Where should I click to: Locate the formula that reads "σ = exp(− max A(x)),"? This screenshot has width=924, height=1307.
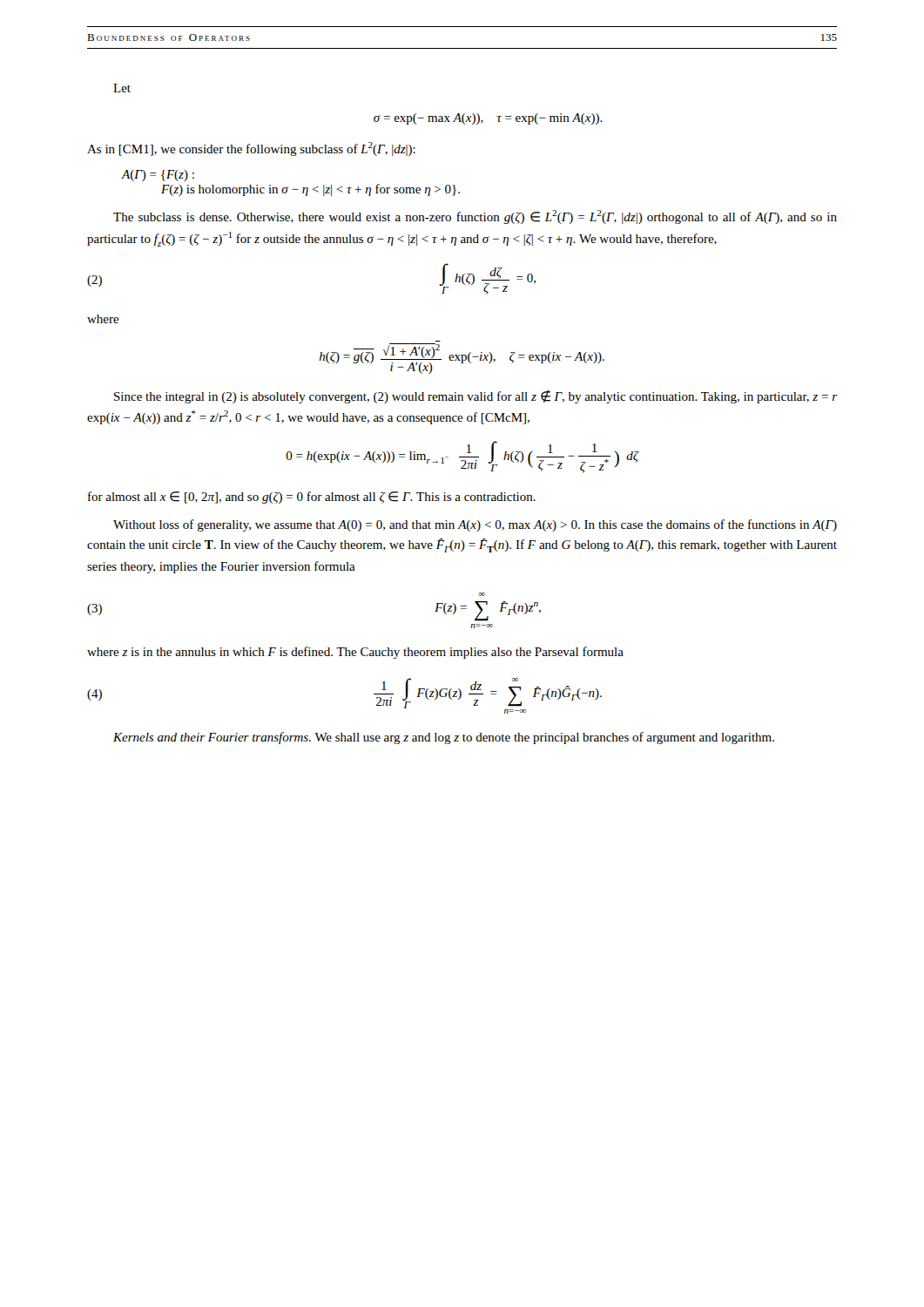pos(488,118)
